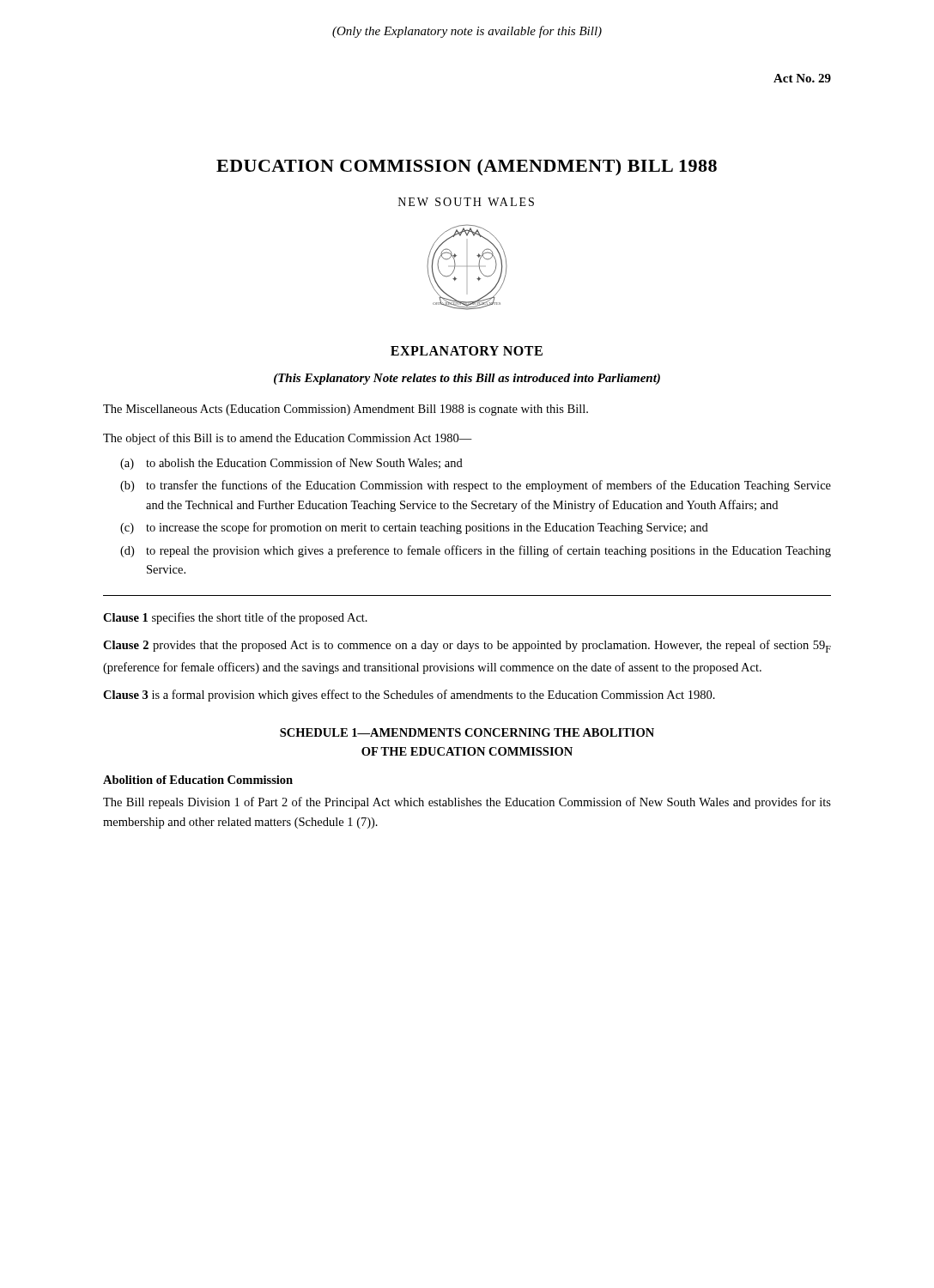Click on the region starting "(a) to abolish the Education Commission of New"
The height and width of the screenshot is (1288, 934).
pos(467,463)
